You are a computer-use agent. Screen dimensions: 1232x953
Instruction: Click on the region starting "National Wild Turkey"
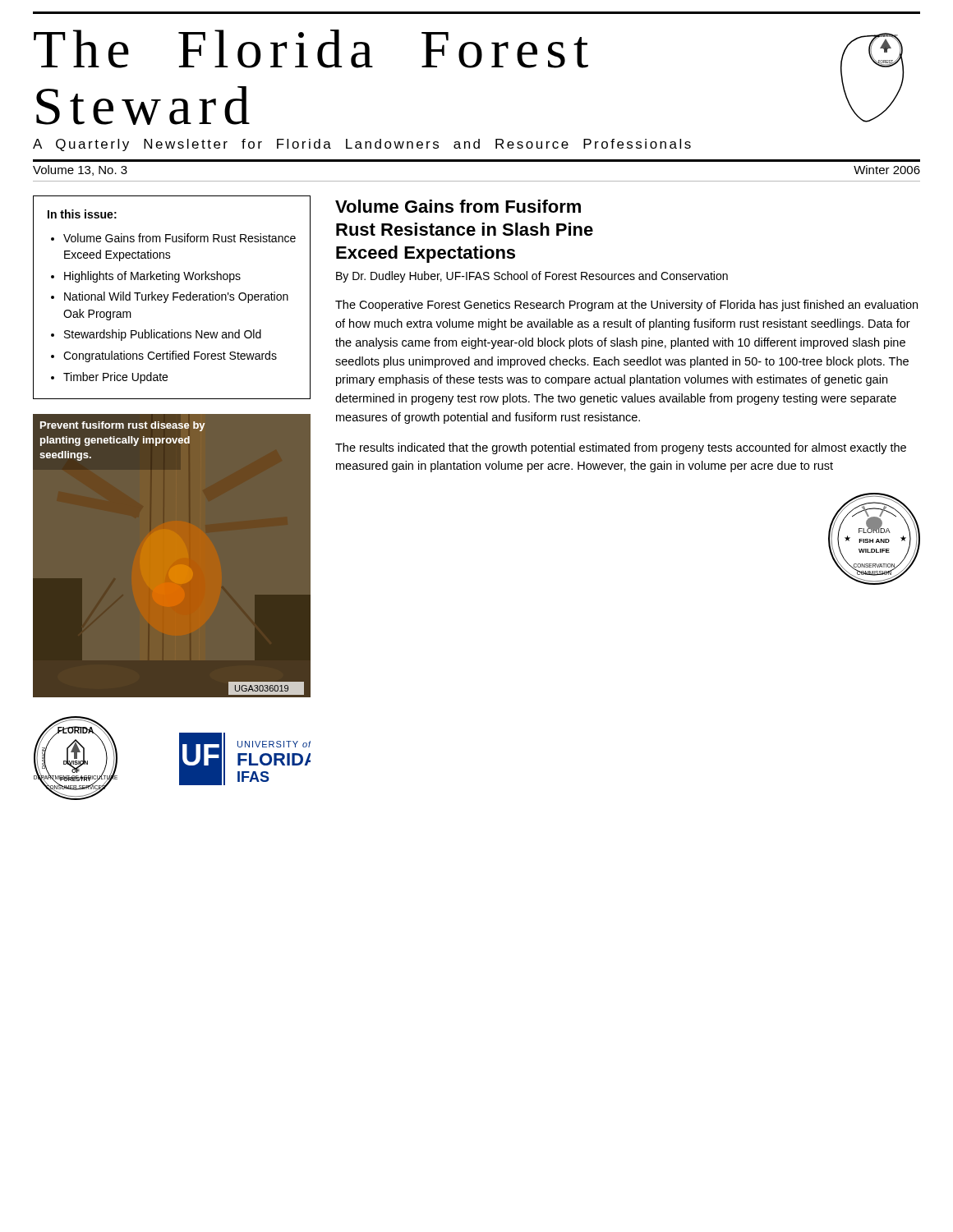pyautogui.click(x=176, y=305)
